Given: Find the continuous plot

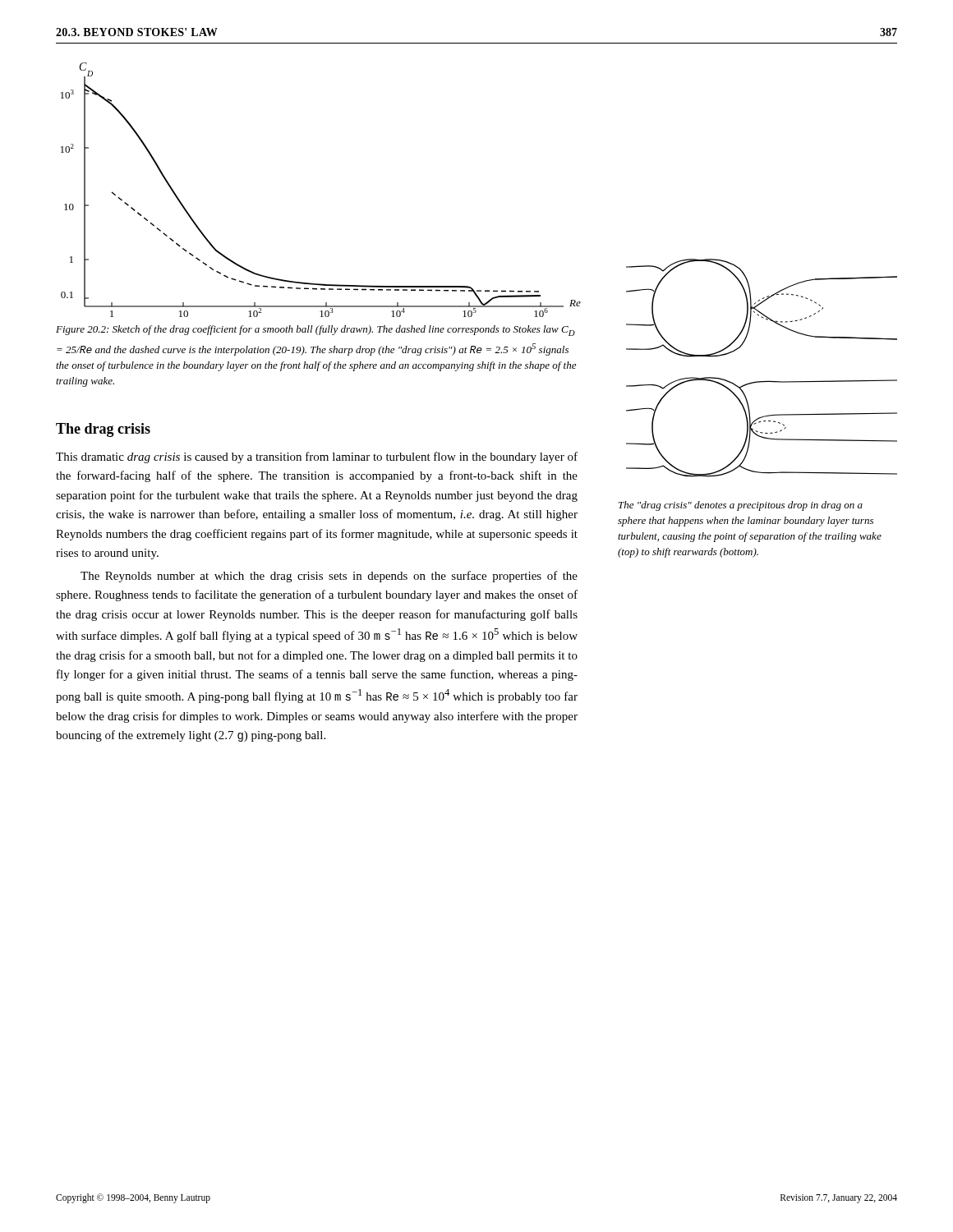Looking at the screenshot, I should (319, 187).
